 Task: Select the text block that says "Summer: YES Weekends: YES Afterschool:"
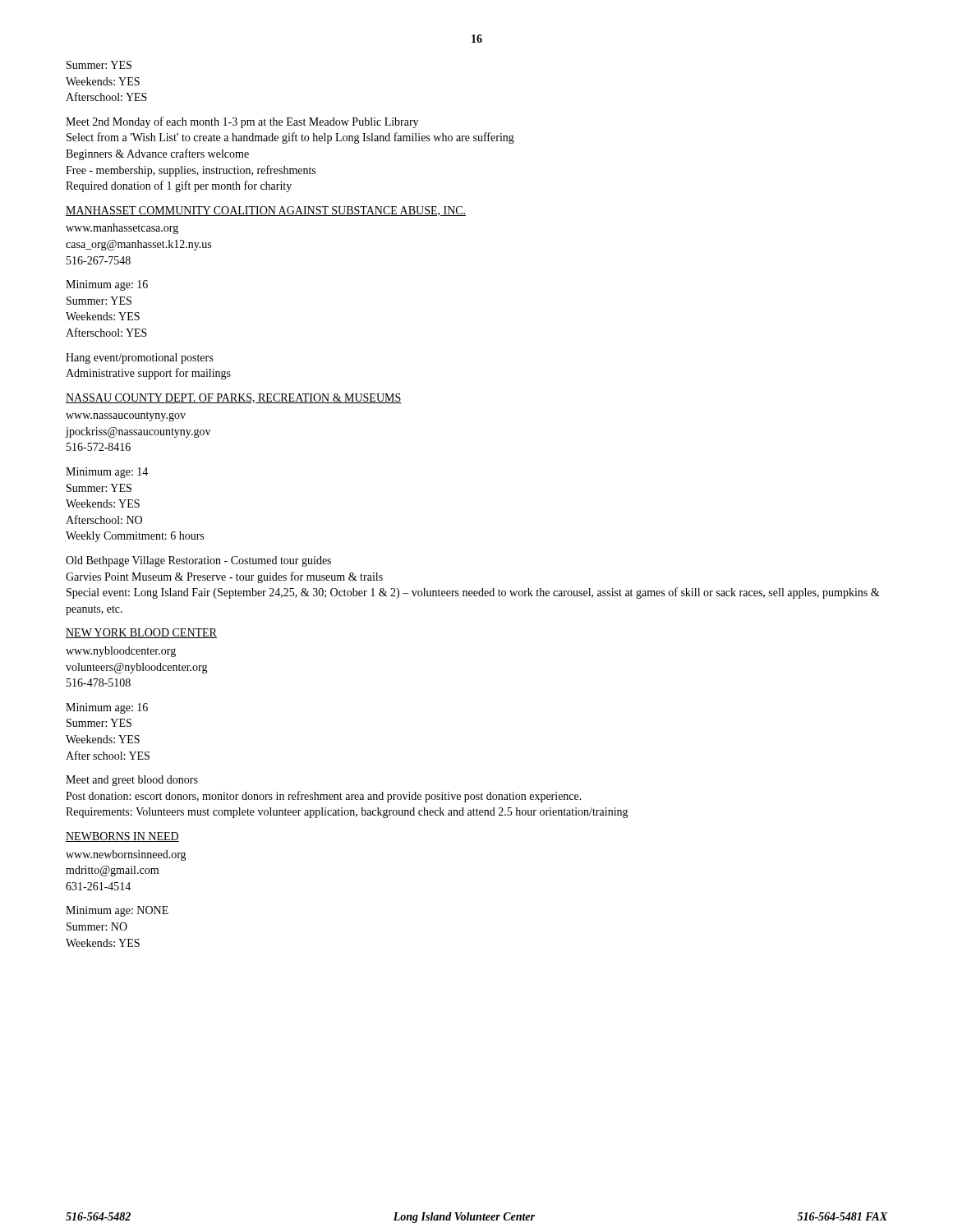coord(107,81)
